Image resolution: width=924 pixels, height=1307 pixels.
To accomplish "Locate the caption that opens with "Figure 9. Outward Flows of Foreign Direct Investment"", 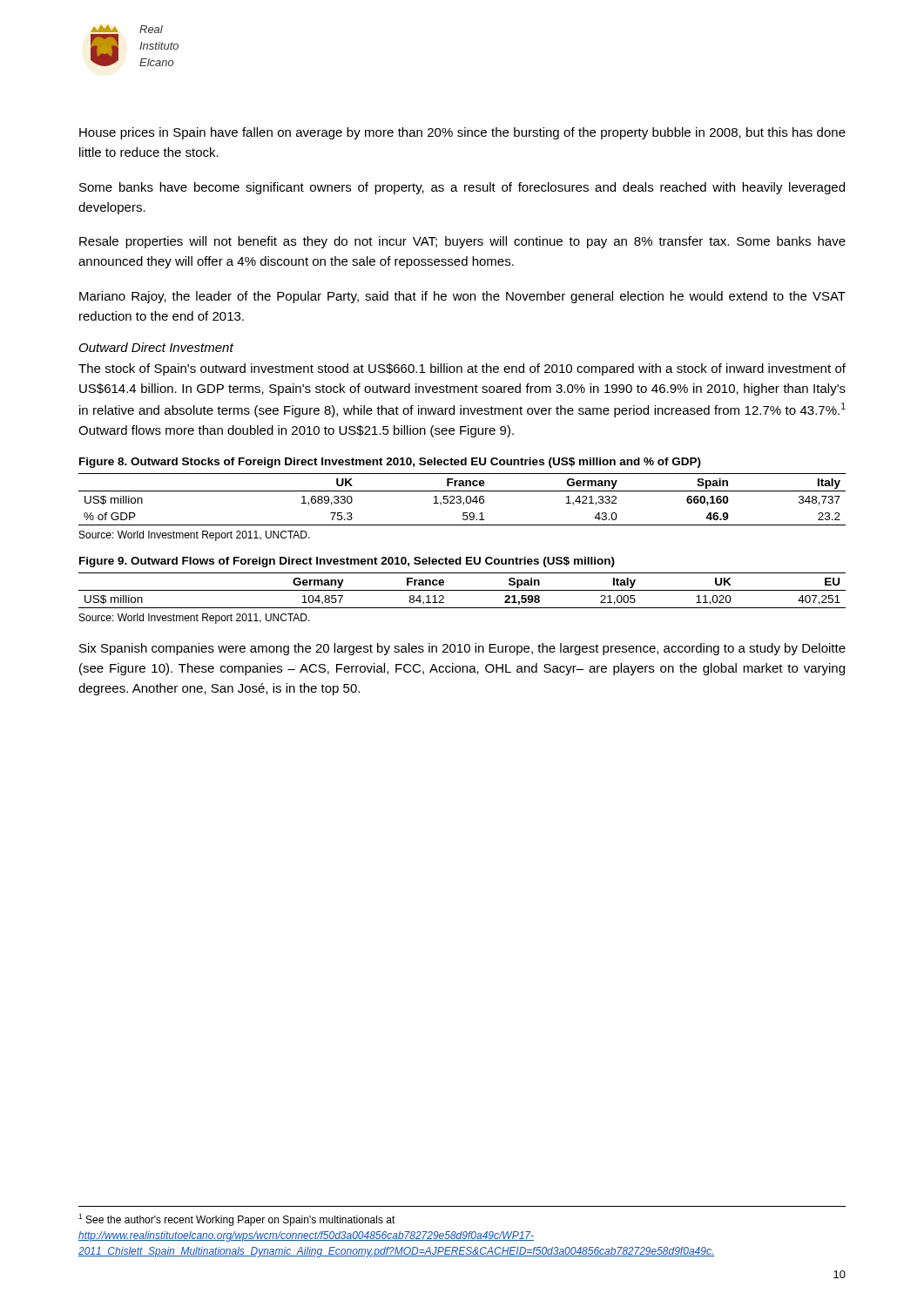I will [x=347, y=561].
